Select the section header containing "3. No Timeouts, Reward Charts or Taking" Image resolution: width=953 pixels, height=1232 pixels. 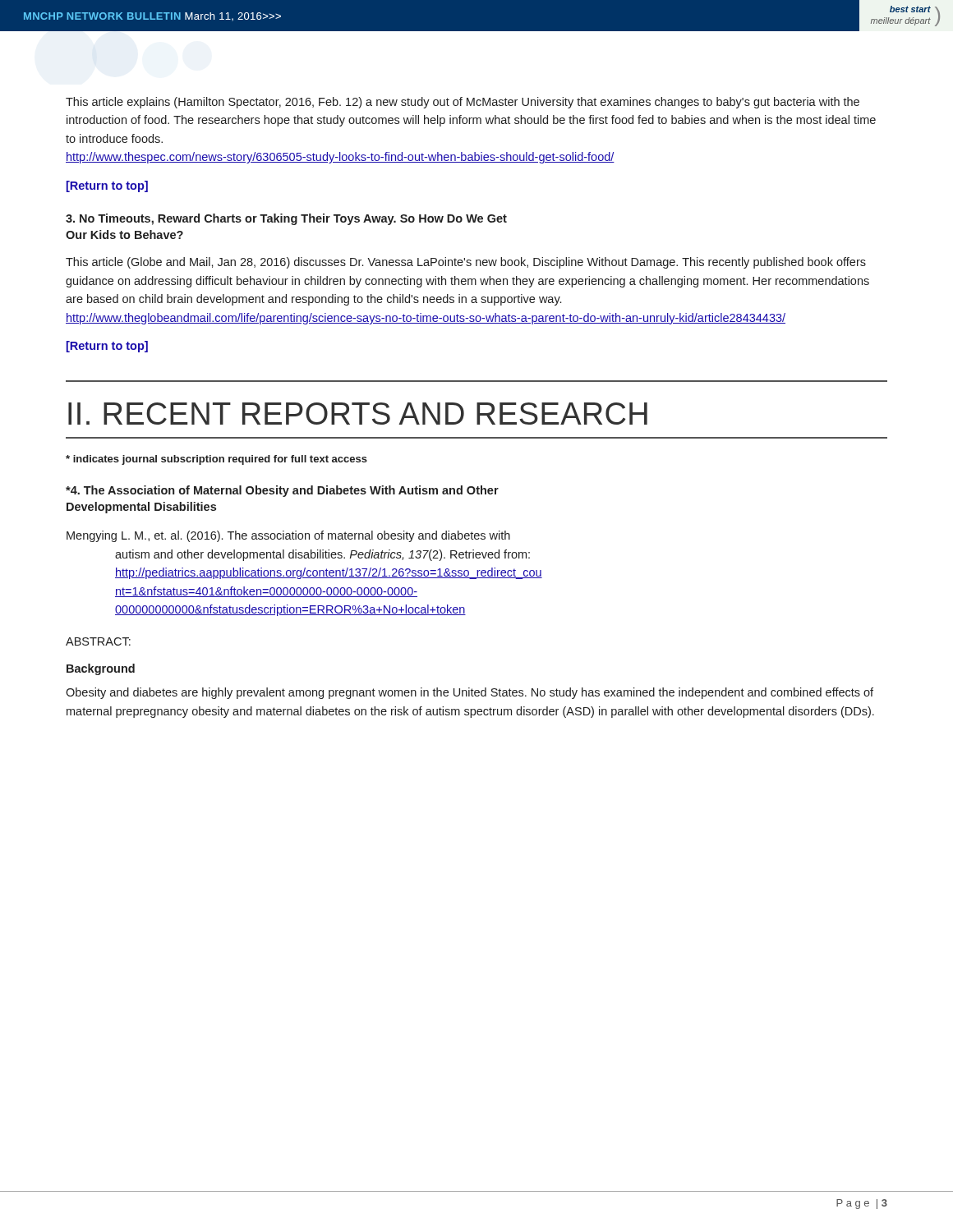(x=286, y=227)
